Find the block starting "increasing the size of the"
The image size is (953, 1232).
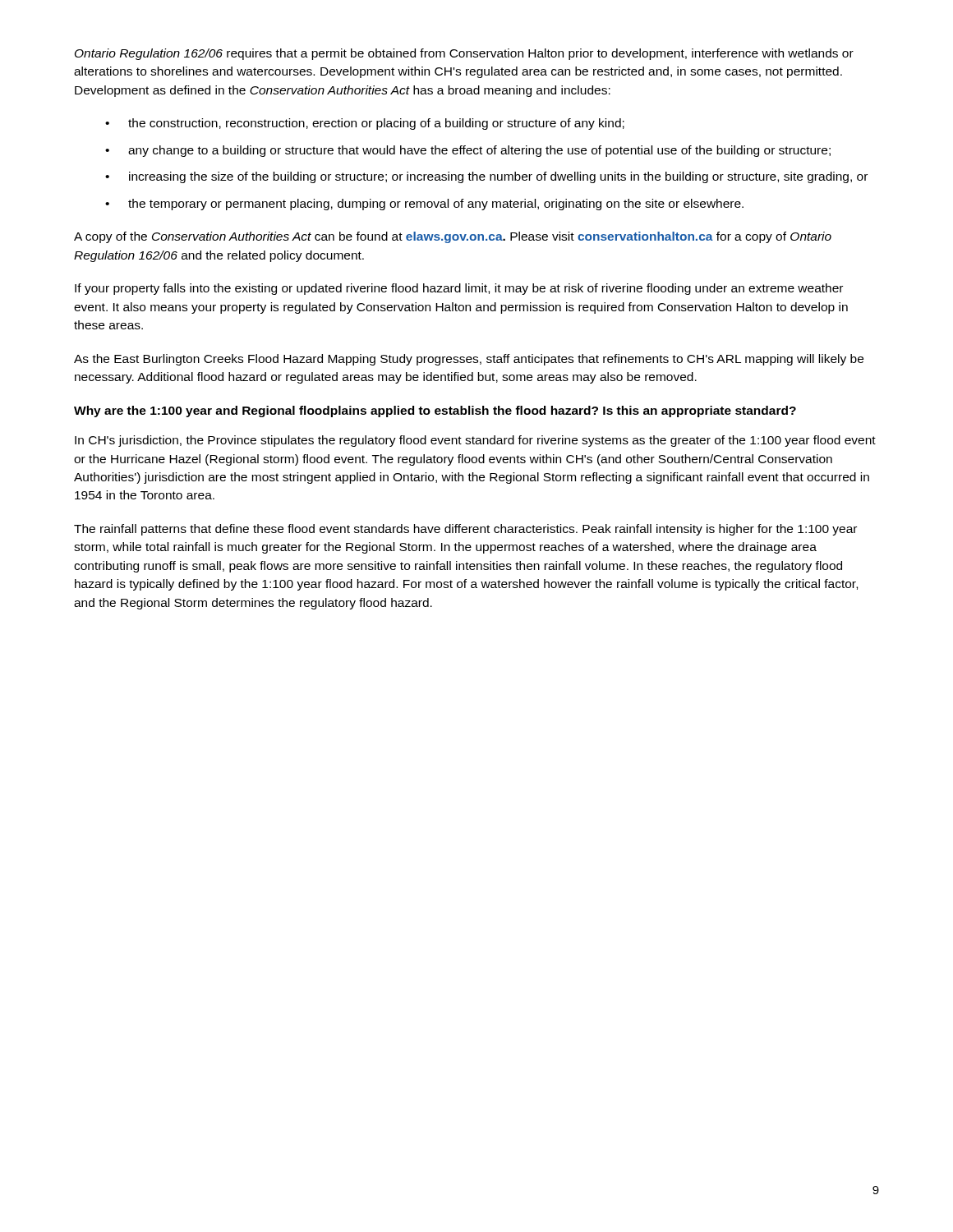(498, 176)
